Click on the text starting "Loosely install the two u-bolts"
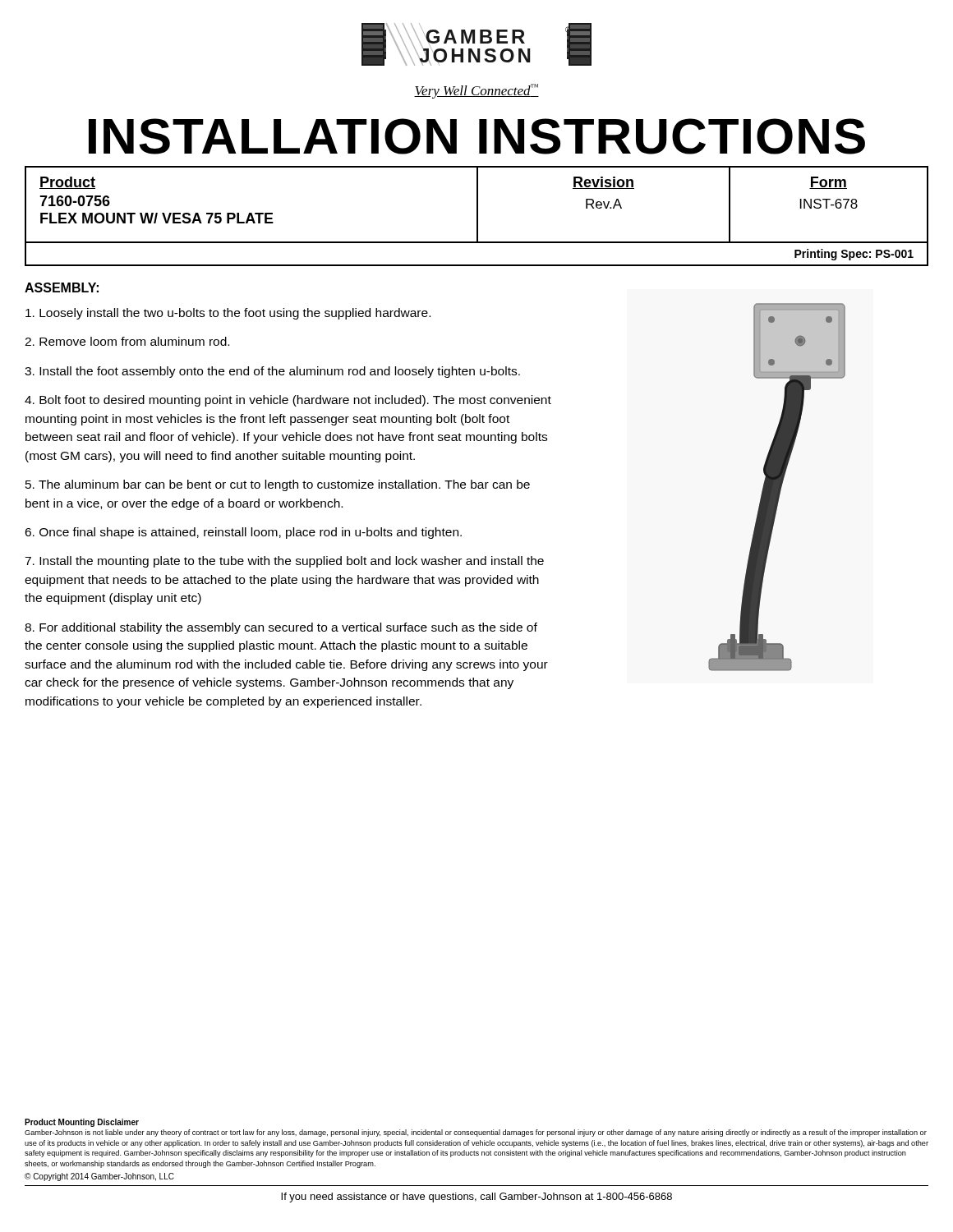The image size is (953, 1232). click(x=228, y=312)
